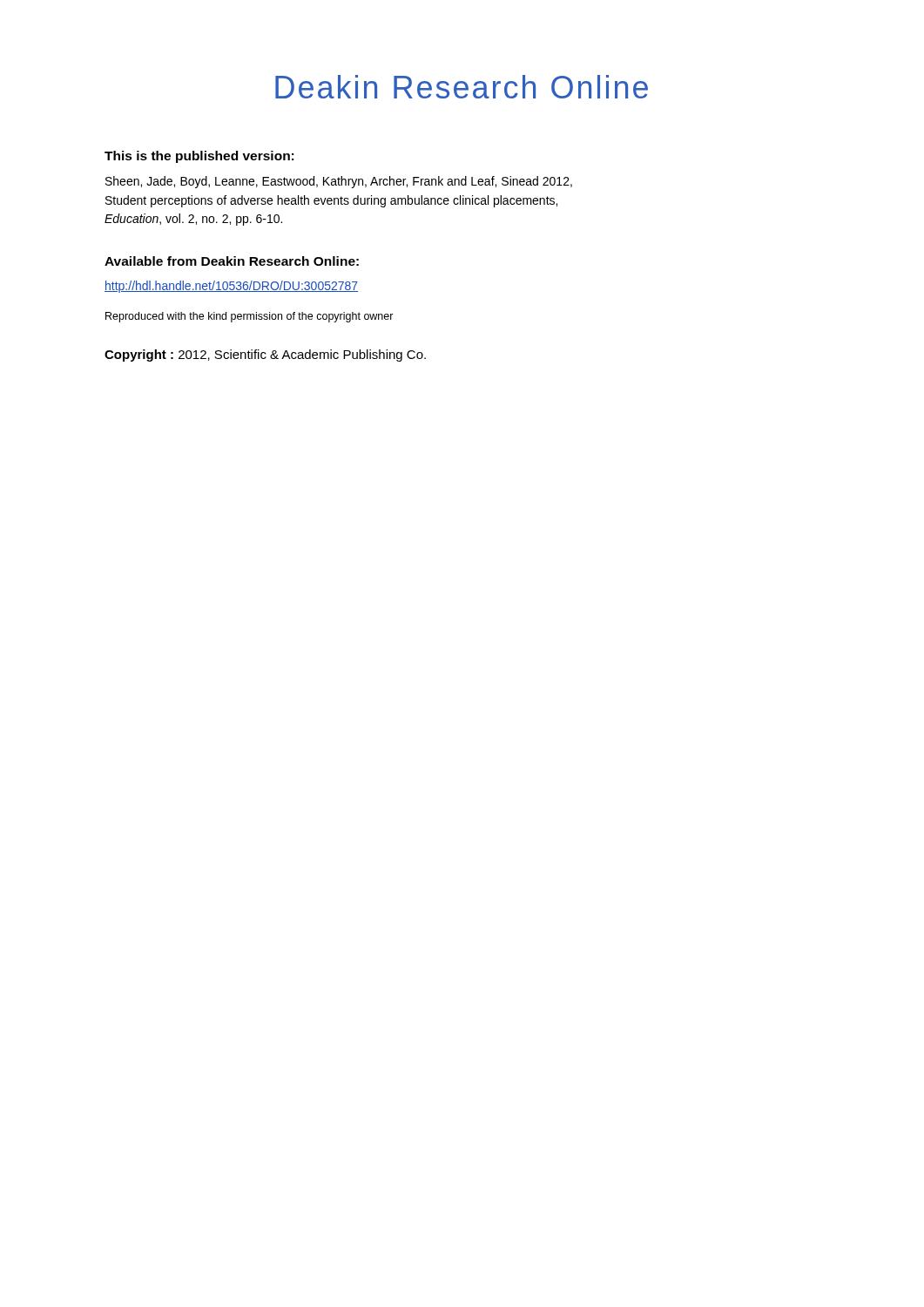Image resolution: width=924 pixels, height=1307 pixels.
Task: Click where it says "Available from Deakin Research Online:"
Action: (232, 261)
